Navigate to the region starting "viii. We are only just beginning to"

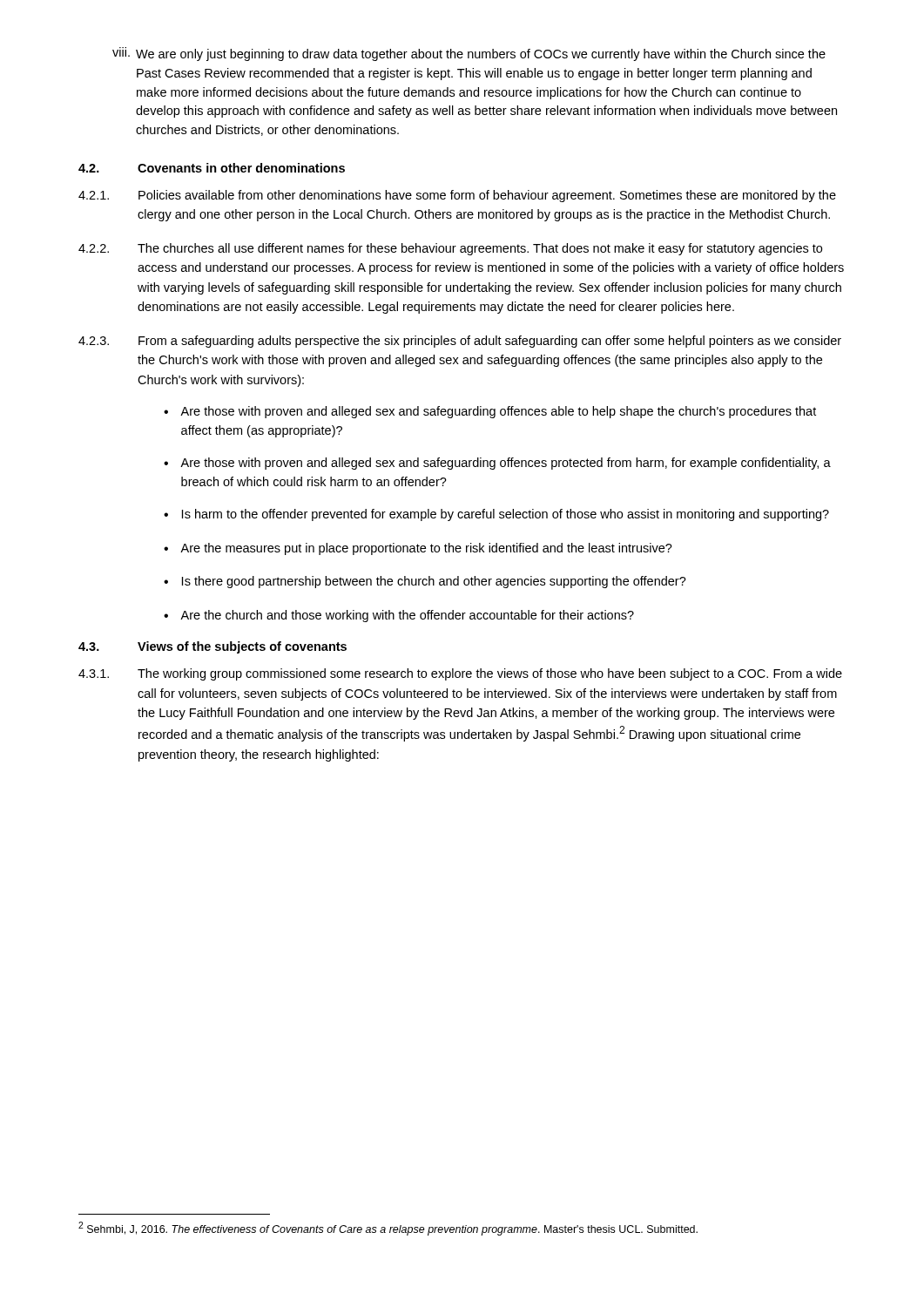pos(462,93)
